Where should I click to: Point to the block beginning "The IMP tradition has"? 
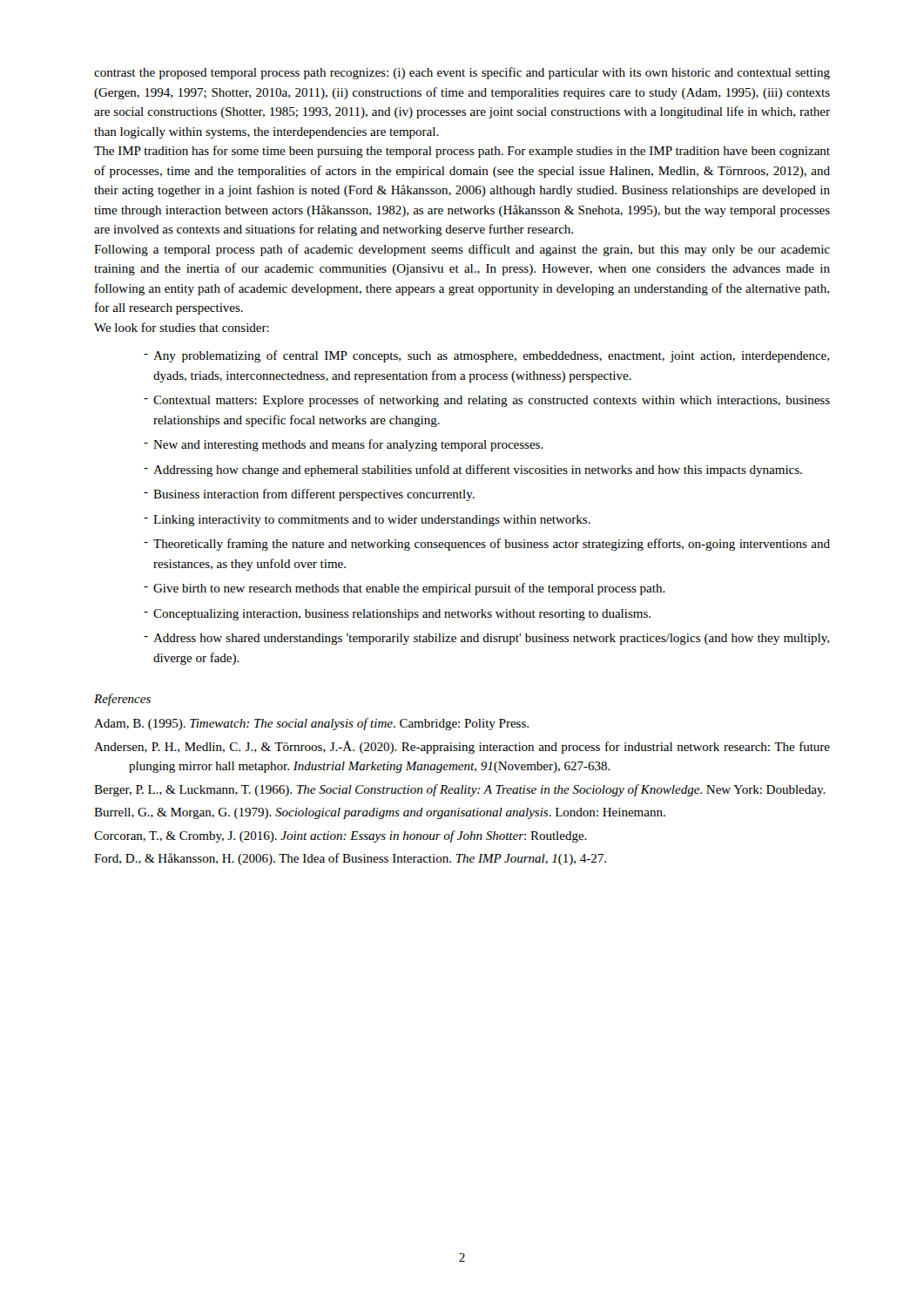click(x=462, y=190)
